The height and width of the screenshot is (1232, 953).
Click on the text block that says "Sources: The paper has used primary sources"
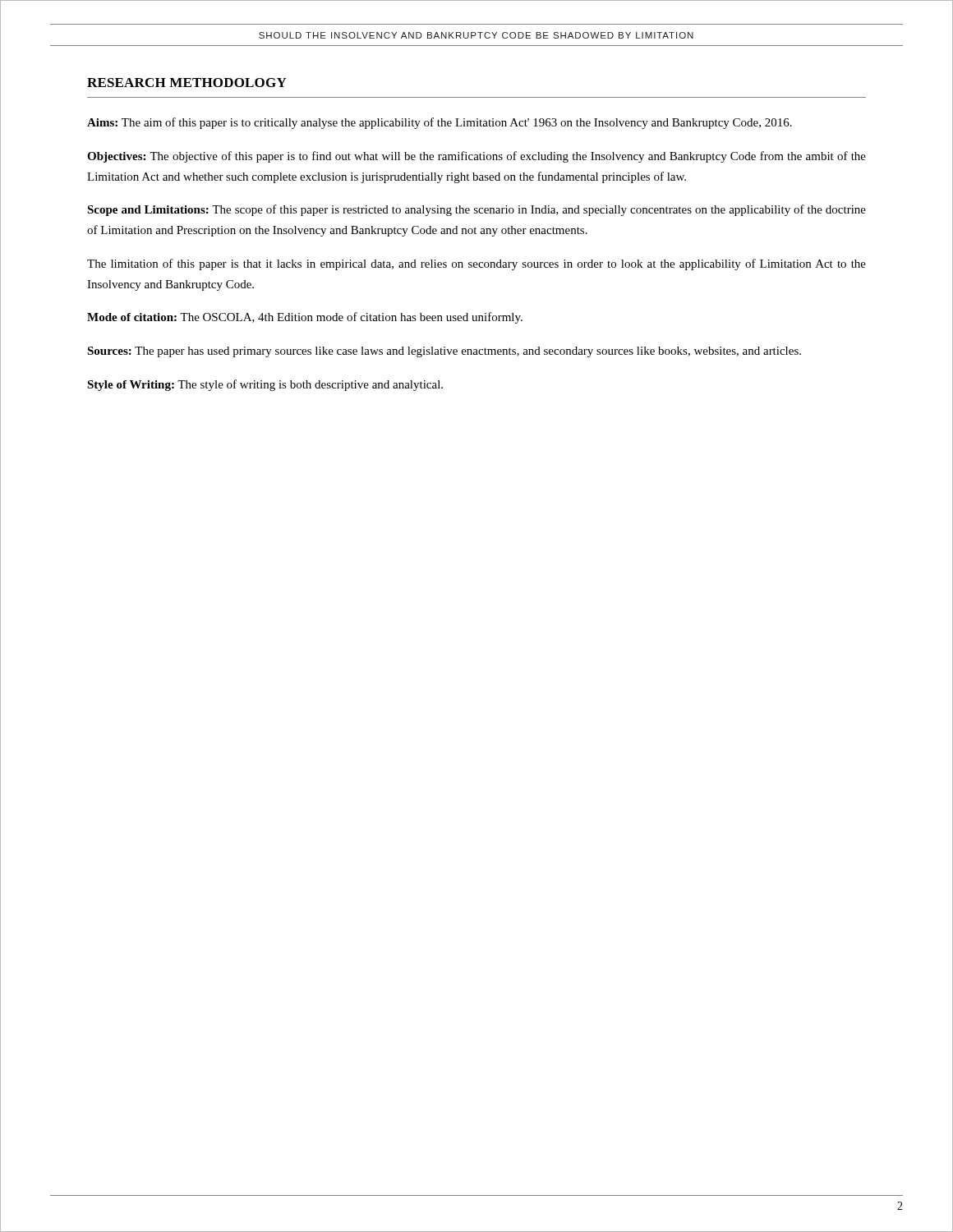point(444,351)
